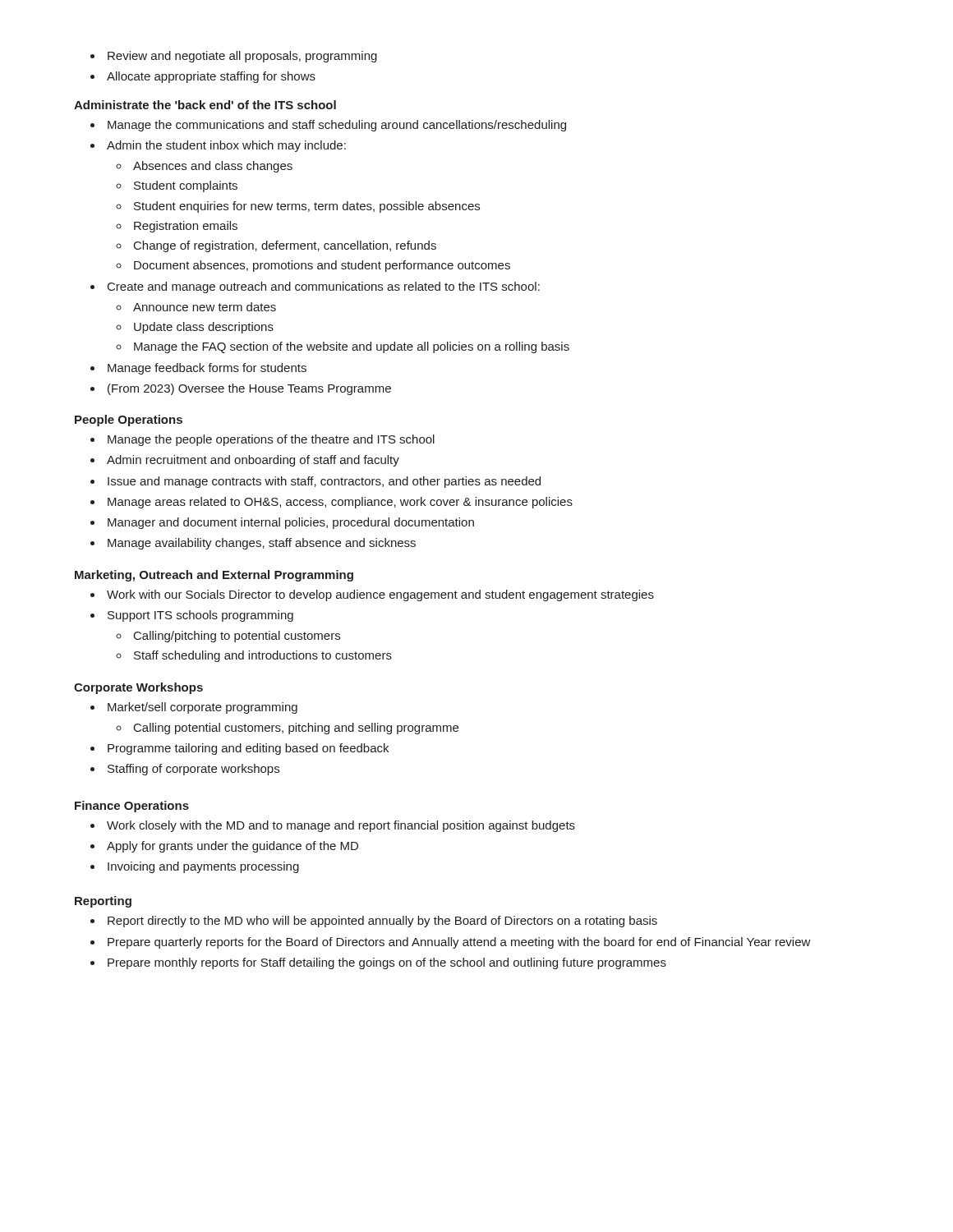Find the section header that reads "Corporate Workshops"
Screen dimensions: 1232x953
(139, 687)
